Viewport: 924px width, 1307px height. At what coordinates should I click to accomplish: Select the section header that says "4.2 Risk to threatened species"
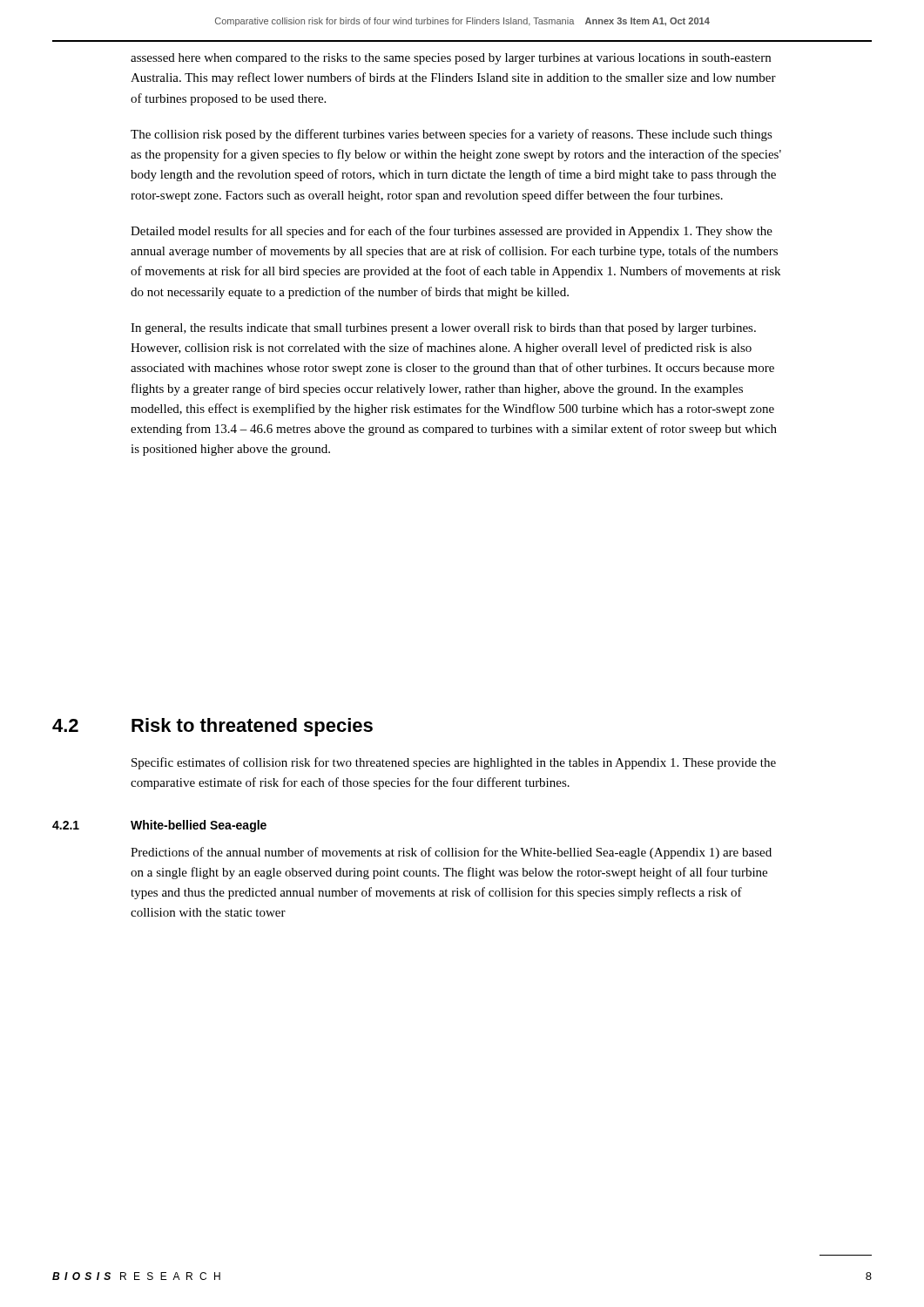pyautogui.click(x=213, y=726)
